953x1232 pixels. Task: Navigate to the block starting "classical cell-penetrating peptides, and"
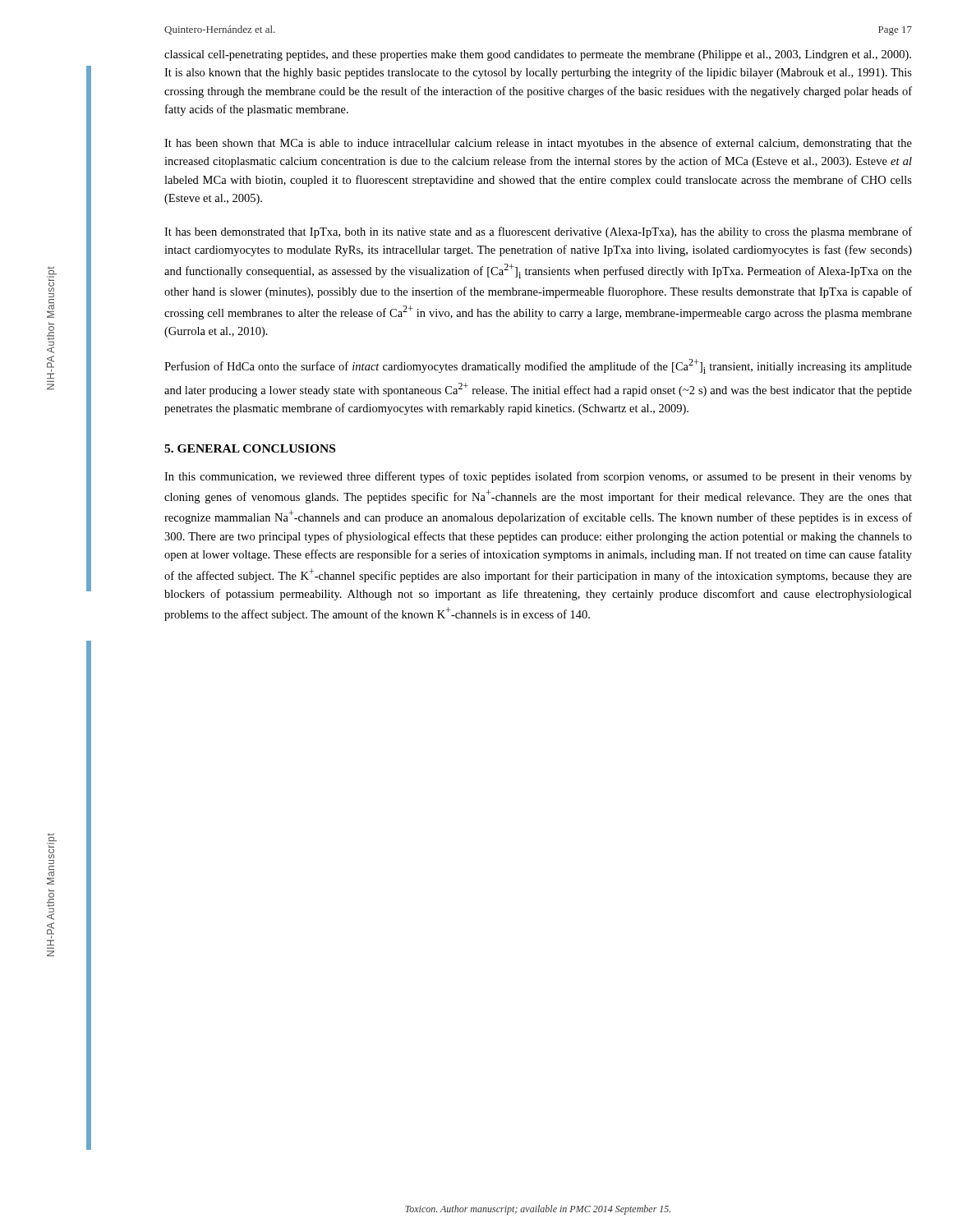click(538, 82)
